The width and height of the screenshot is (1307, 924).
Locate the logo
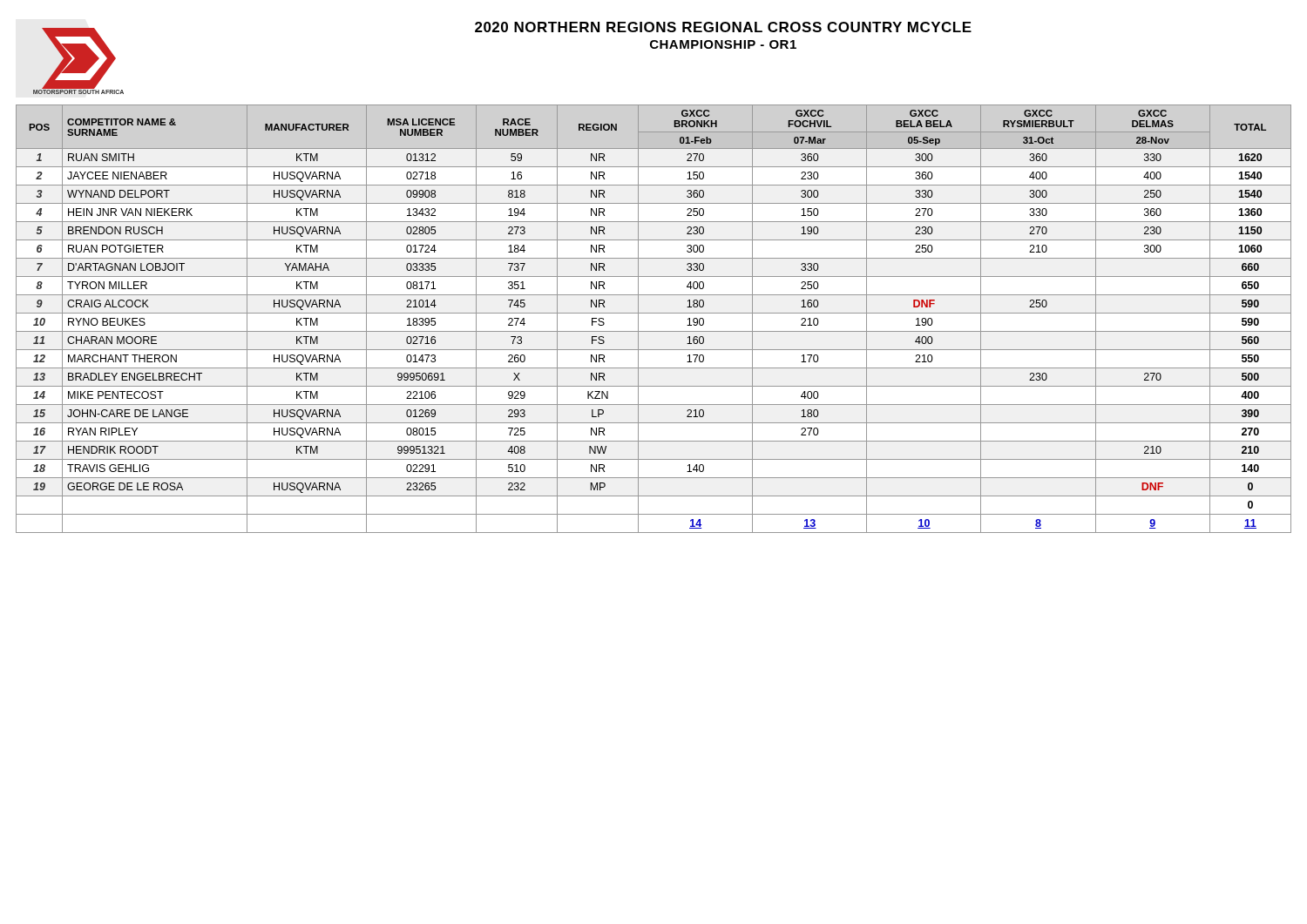(x=85, y=58)
